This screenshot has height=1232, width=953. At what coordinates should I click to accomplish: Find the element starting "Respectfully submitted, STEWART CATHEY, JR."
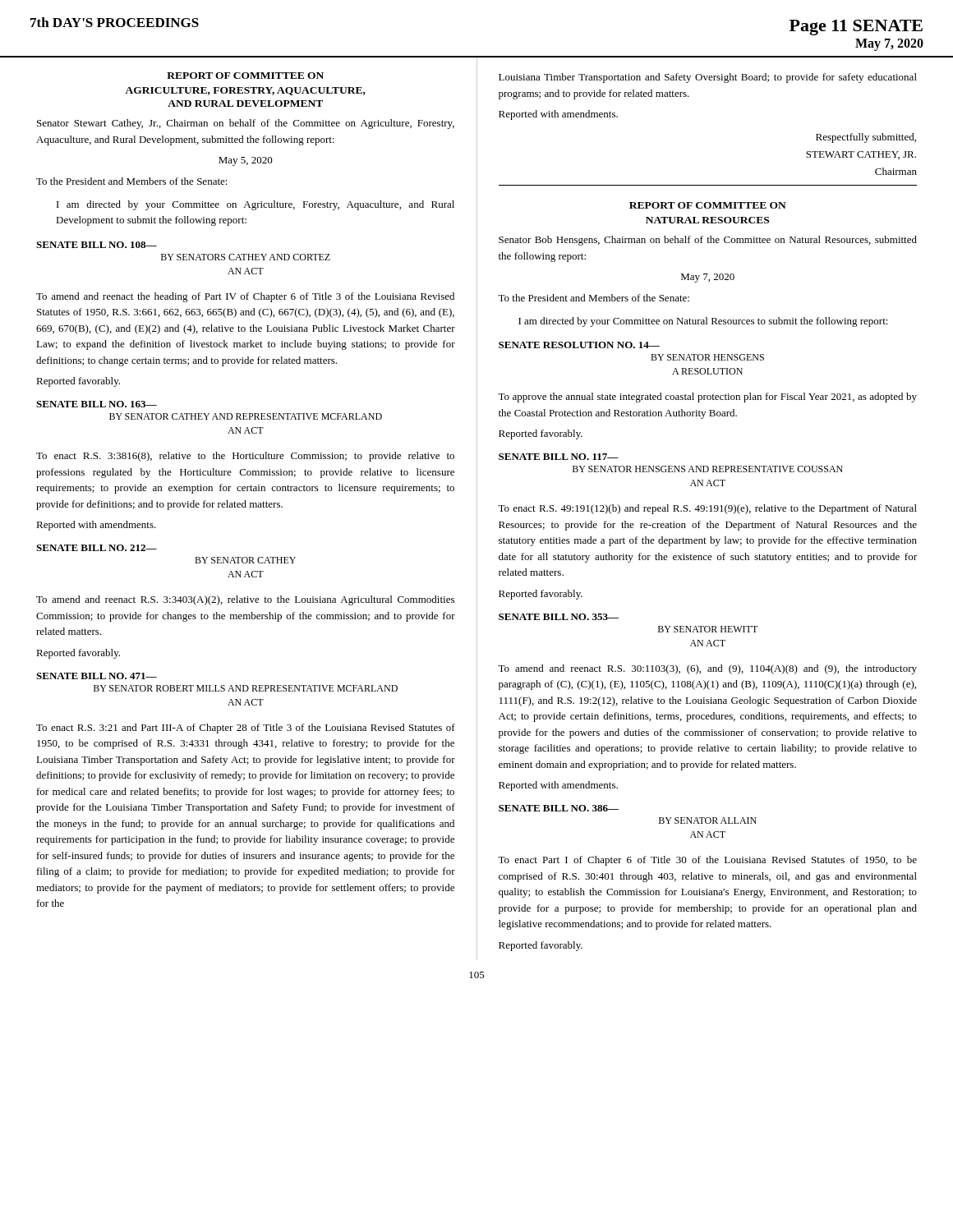tap(861, 154)
